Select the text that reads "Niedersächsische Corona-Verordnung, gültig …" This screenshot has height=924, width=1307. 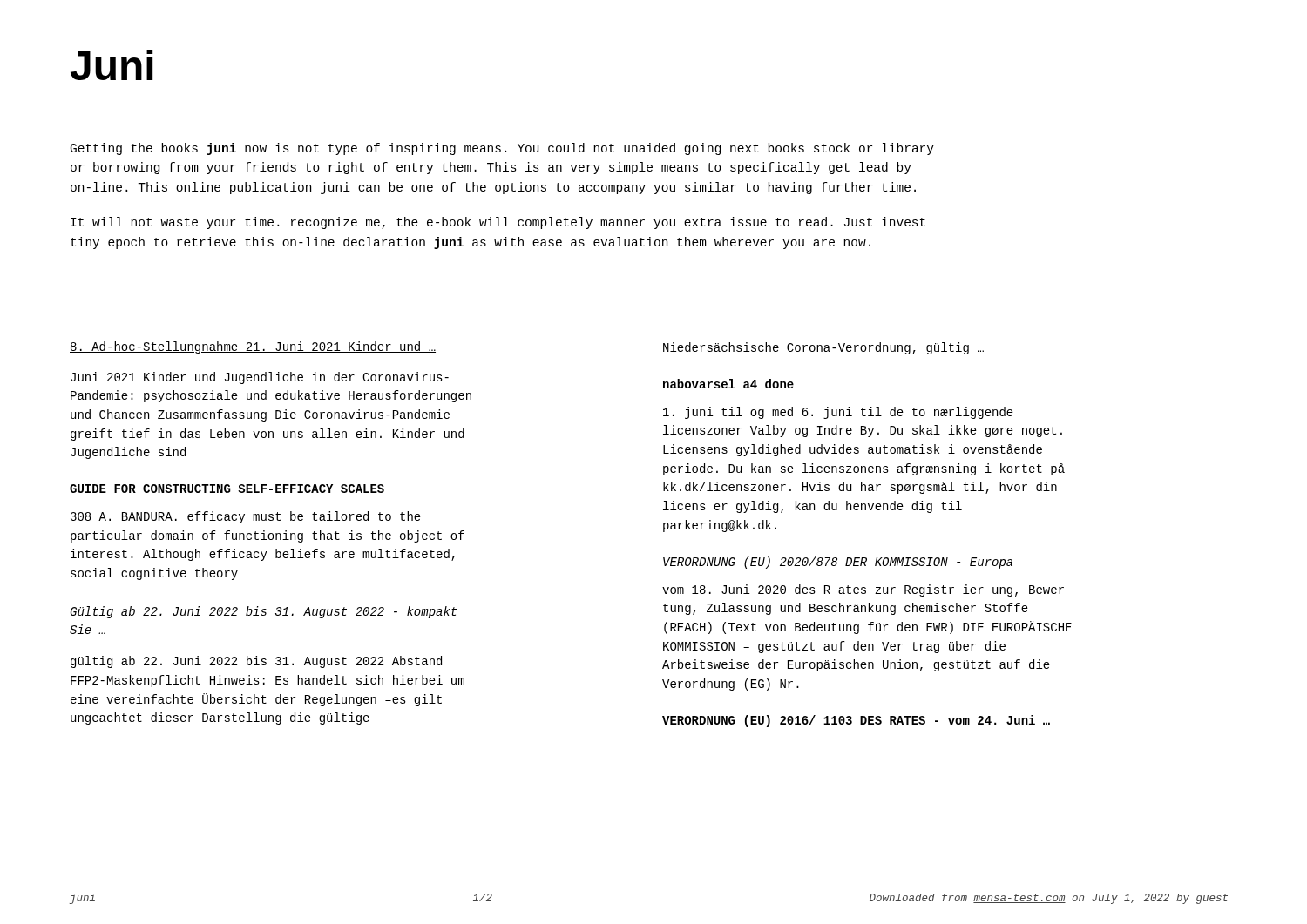pos(950,349)
